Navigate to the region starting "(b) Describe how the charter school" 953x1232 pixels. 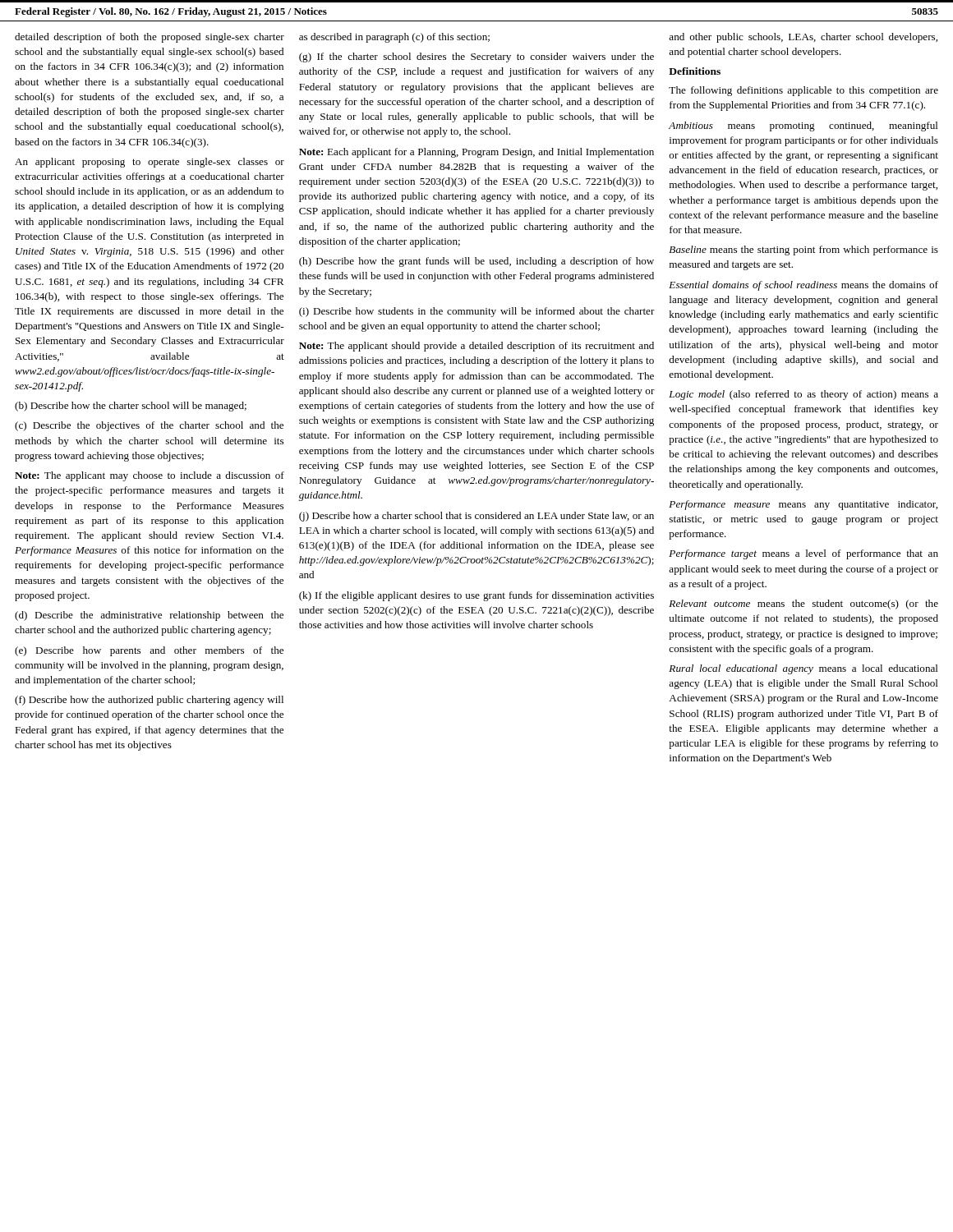tap(149, 406)
